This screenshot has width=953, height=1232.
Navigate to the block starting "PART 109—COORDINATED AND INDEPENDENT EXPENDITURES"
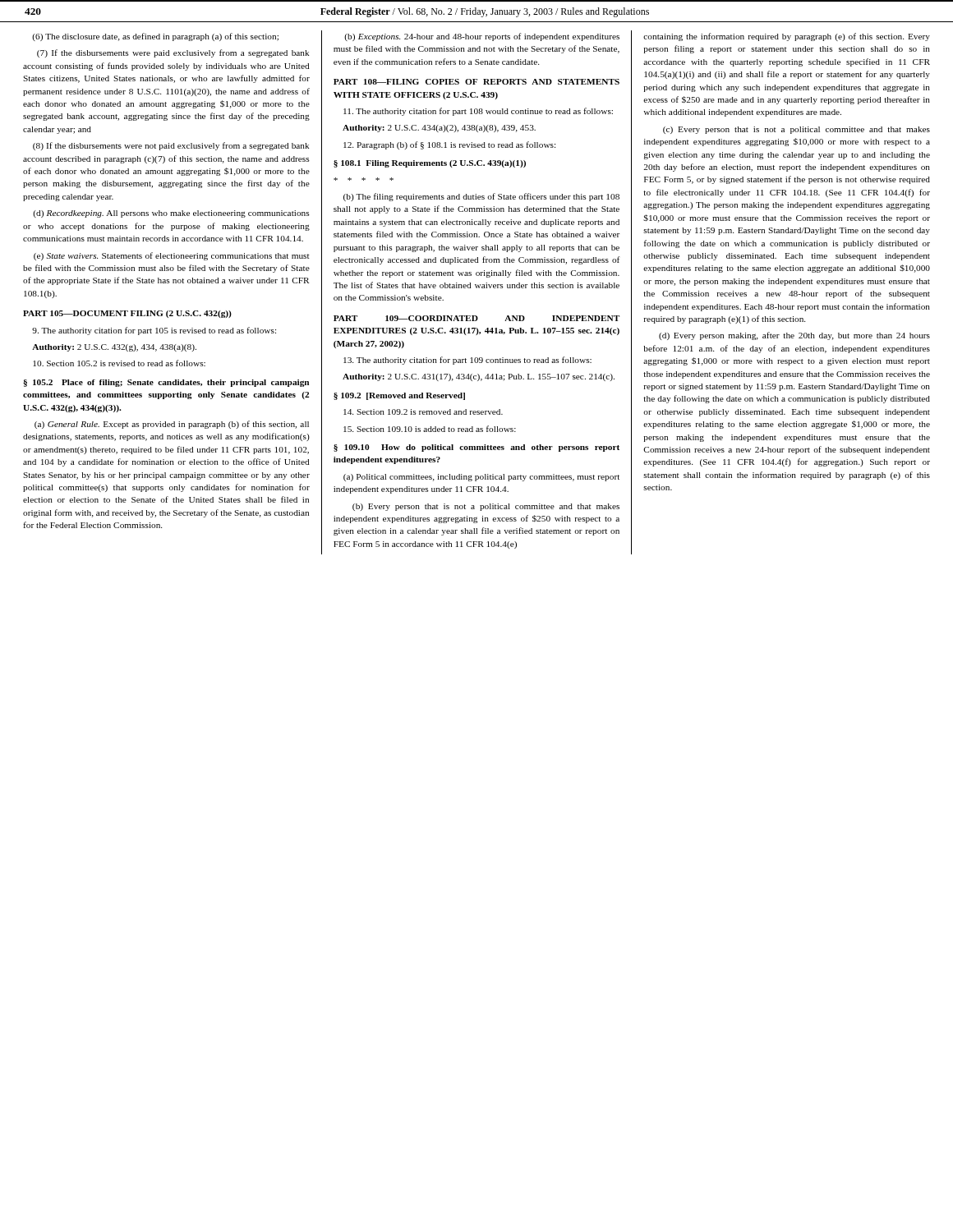coord(476,330)
